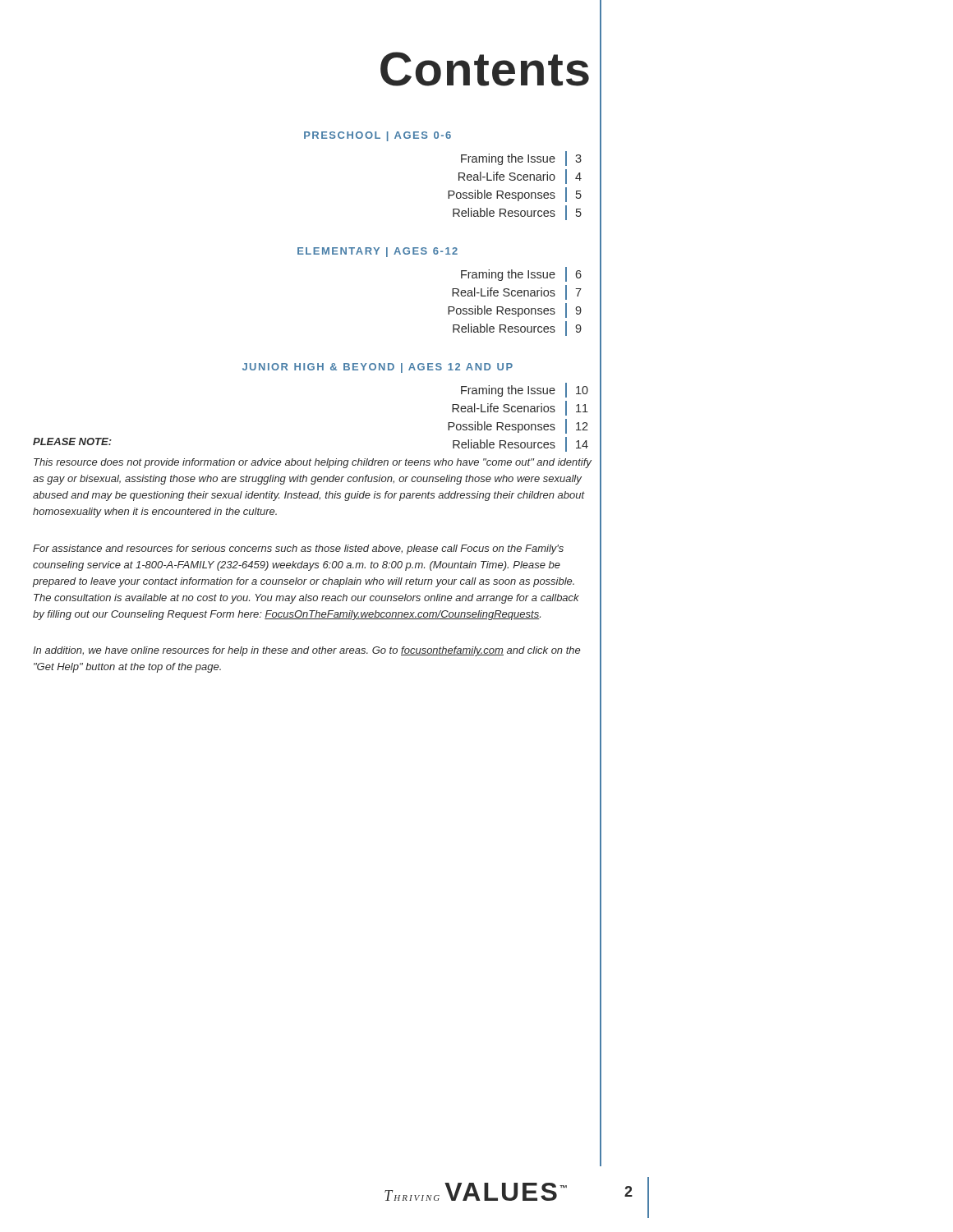Where does it say "Real-Life Scenarios 11"?
Screen dimensions: 1232x953
click(x=521, y=408)
